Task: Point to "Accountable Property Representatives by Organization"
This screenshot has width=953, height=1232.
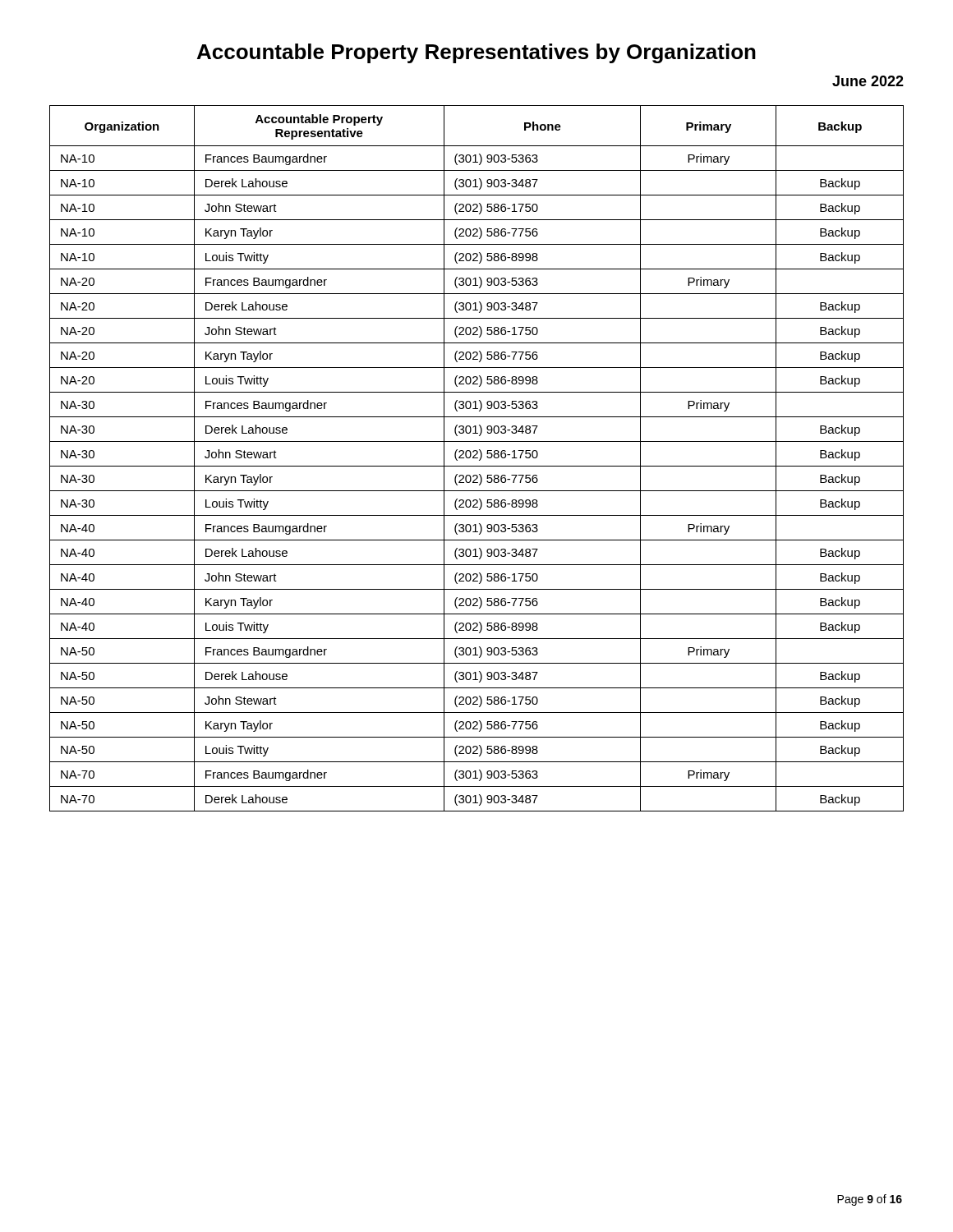Action: (x=476, y=52)
